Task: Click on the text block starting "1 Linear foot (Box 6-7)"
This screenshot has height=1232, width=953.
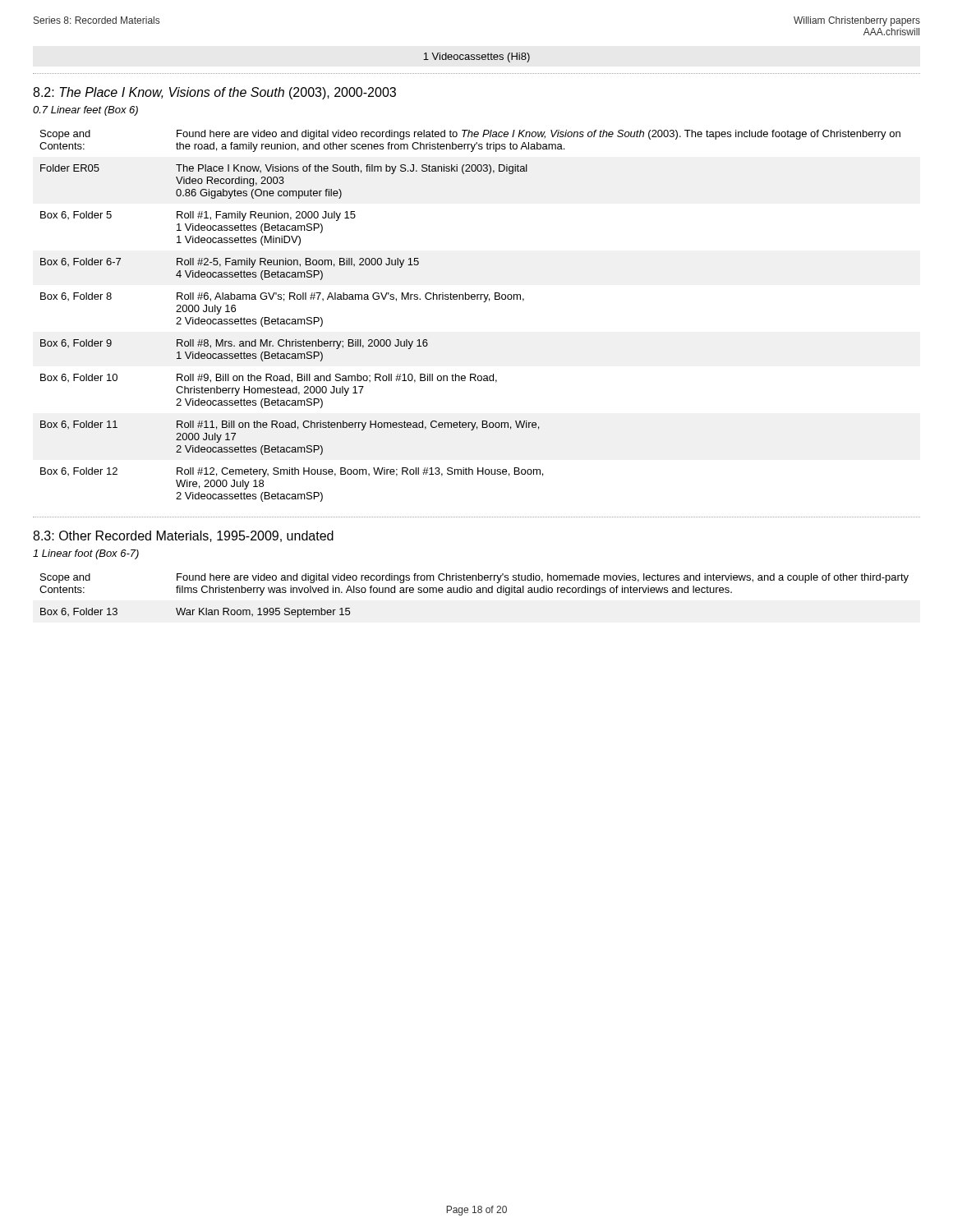Action: pos(86,553)
